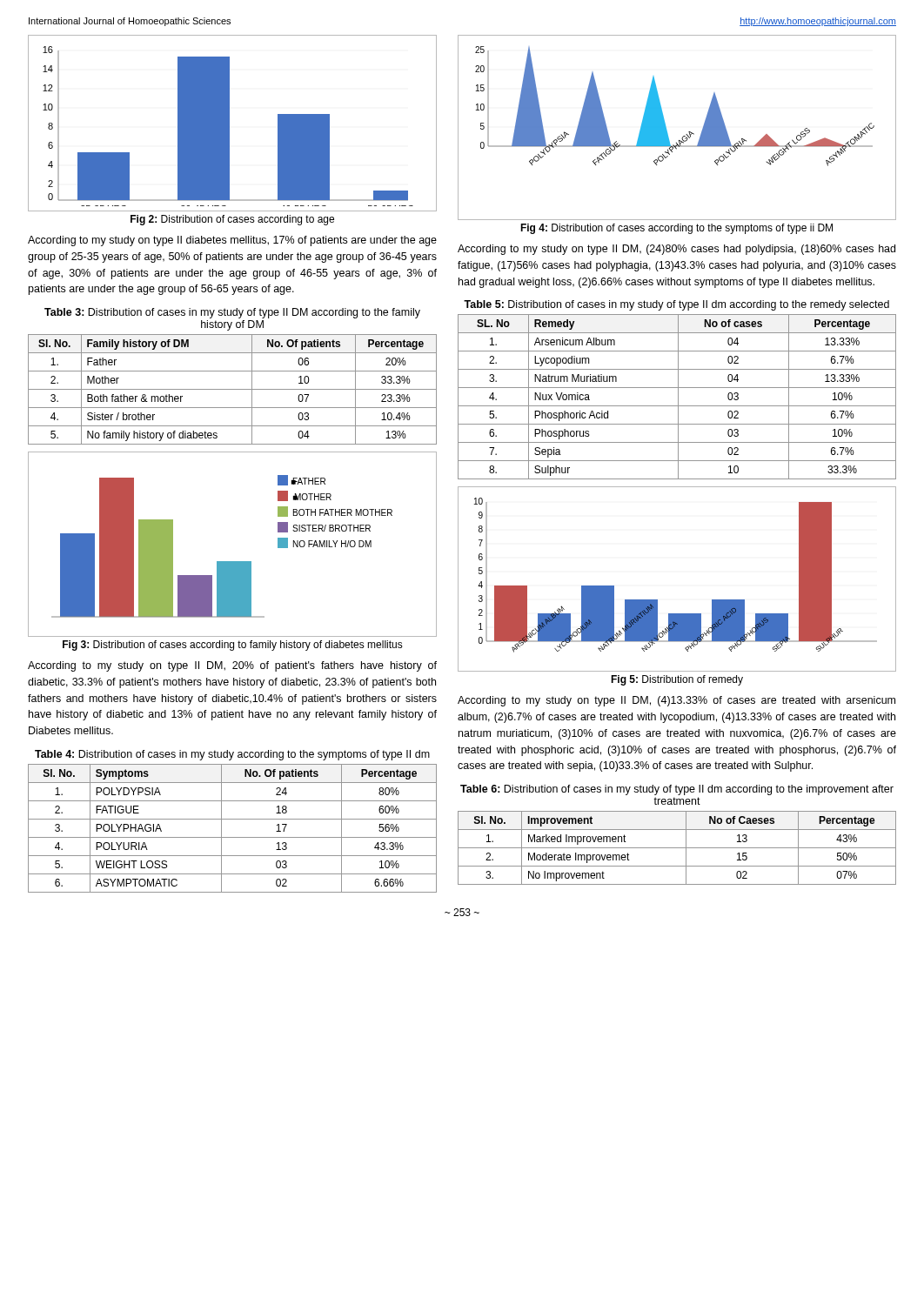924x1305 pixels.
Task: Select the table that reads "WEIGHT LOSS"
Action: (x=232, y=828)
